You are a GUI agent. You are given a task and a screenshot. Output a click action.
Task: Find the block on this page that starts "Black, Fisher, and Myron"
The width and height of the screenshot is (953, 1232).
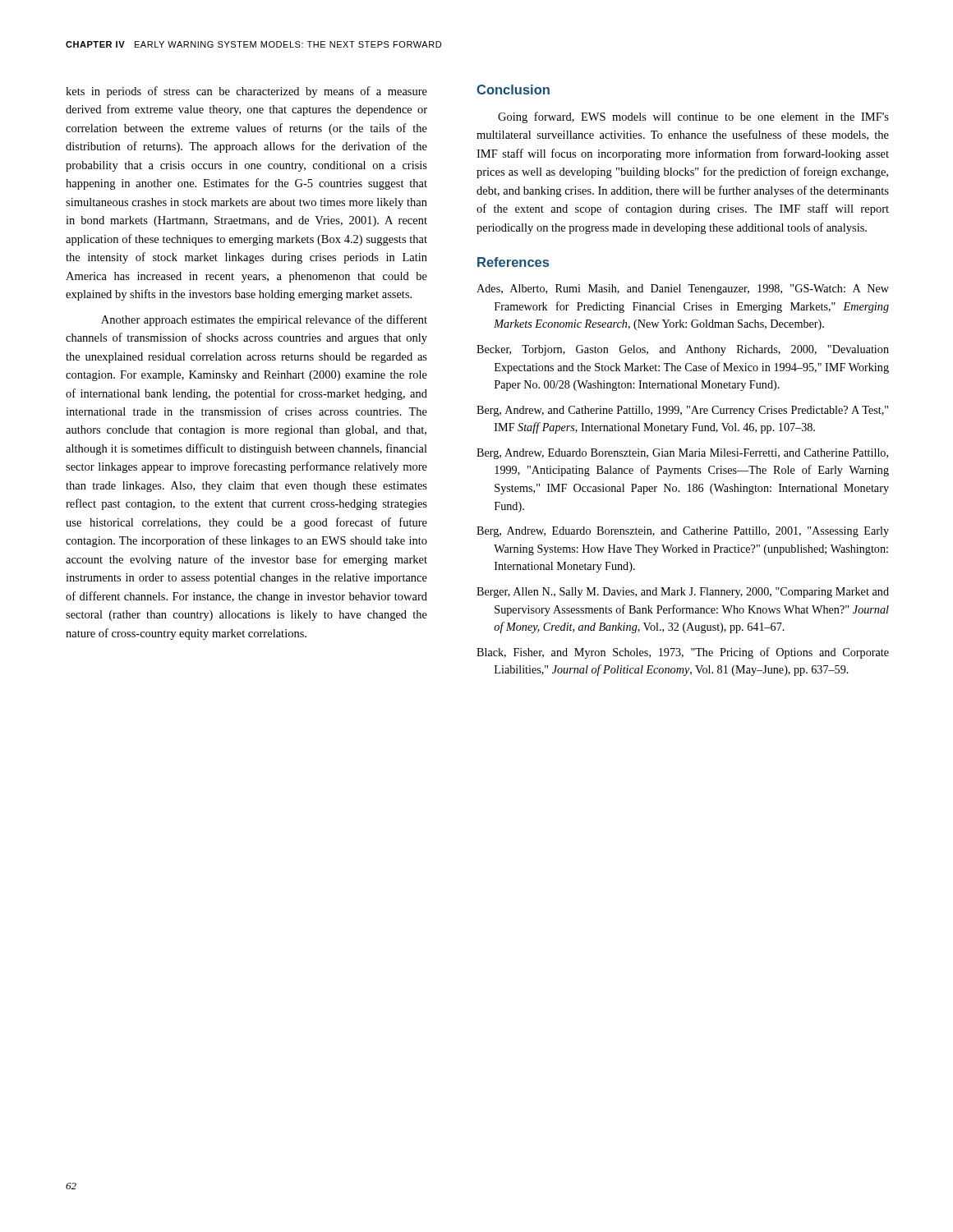(x=683, y=661)
